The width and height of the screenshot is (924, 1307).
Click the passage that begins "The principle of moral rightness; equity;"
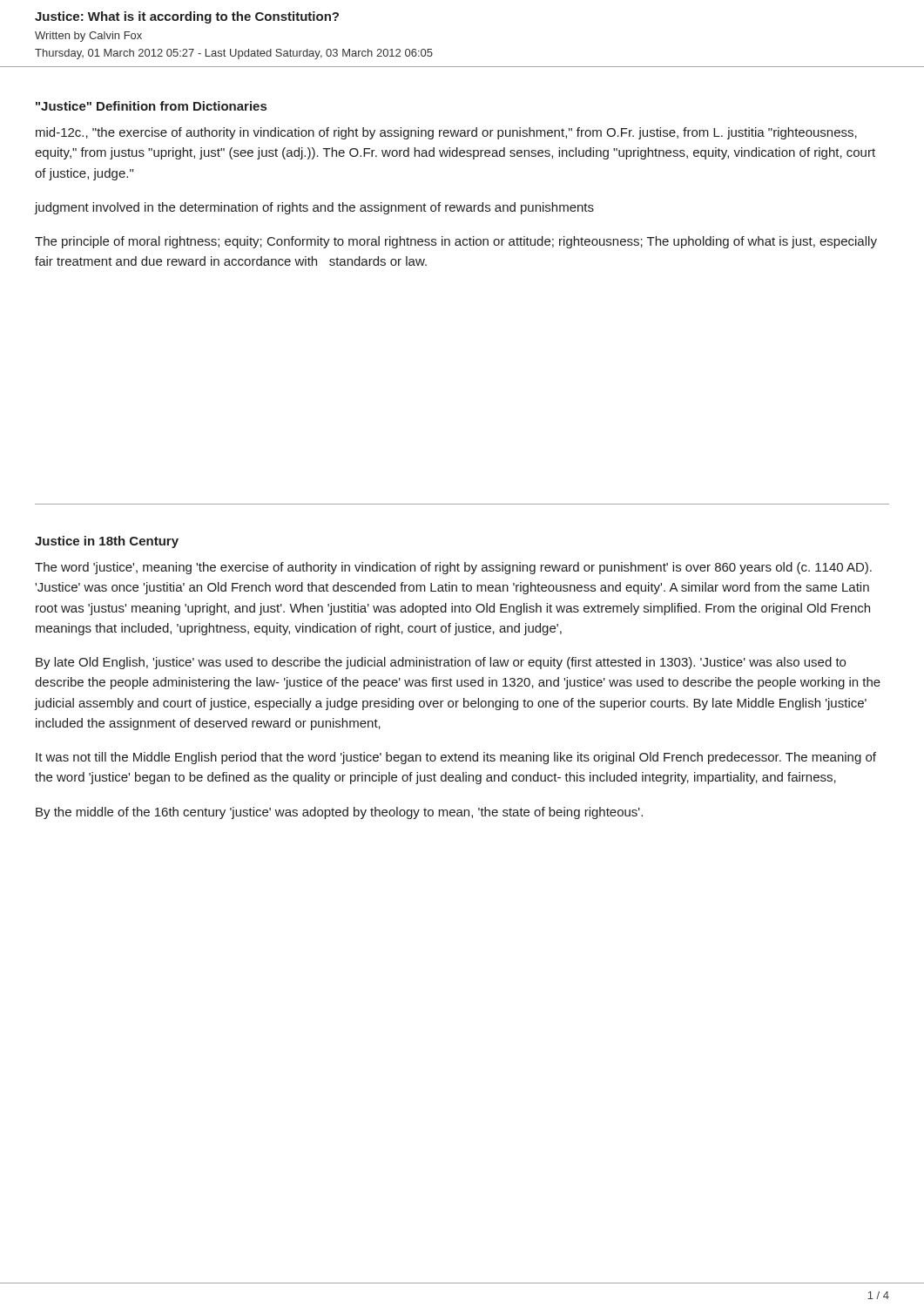pos(456,251)
